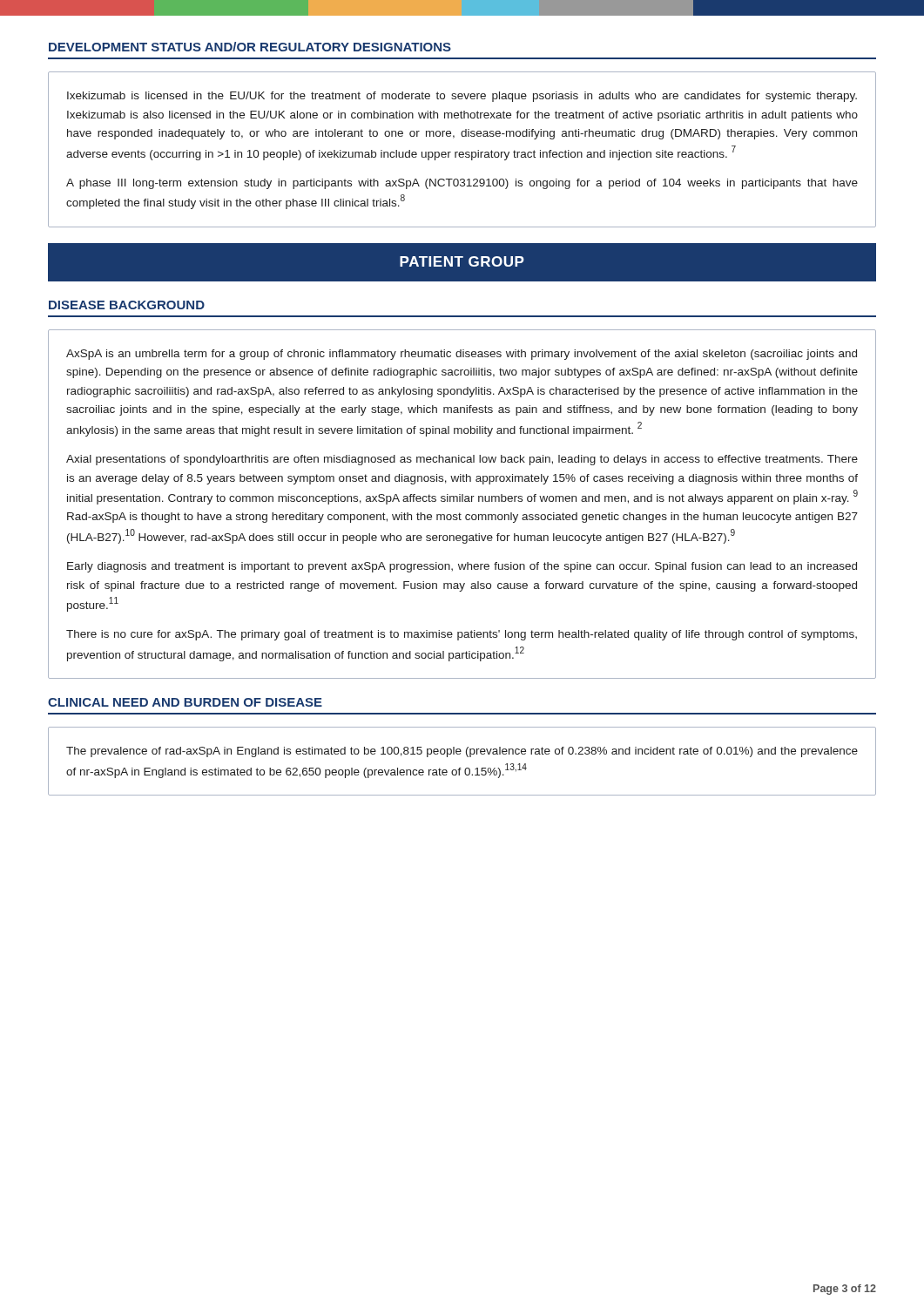This screenshot has width=924, height=1307.
Task: Navigate to the text starting "PATIENT GROUP"
Action: click(x=462, y=261)
